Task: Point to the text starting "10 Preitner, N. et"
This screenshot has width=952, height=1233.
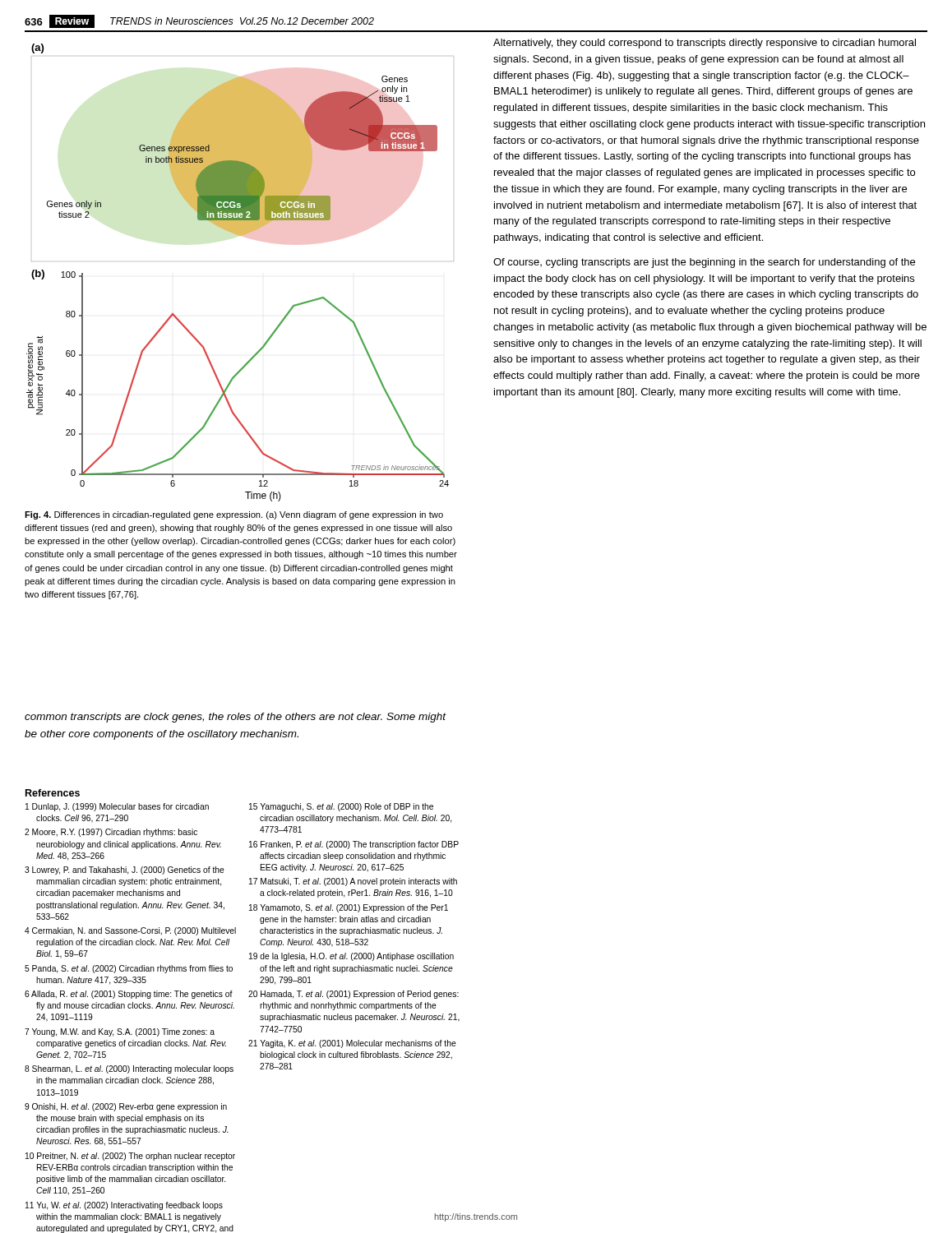Action: coord(130,1173)
